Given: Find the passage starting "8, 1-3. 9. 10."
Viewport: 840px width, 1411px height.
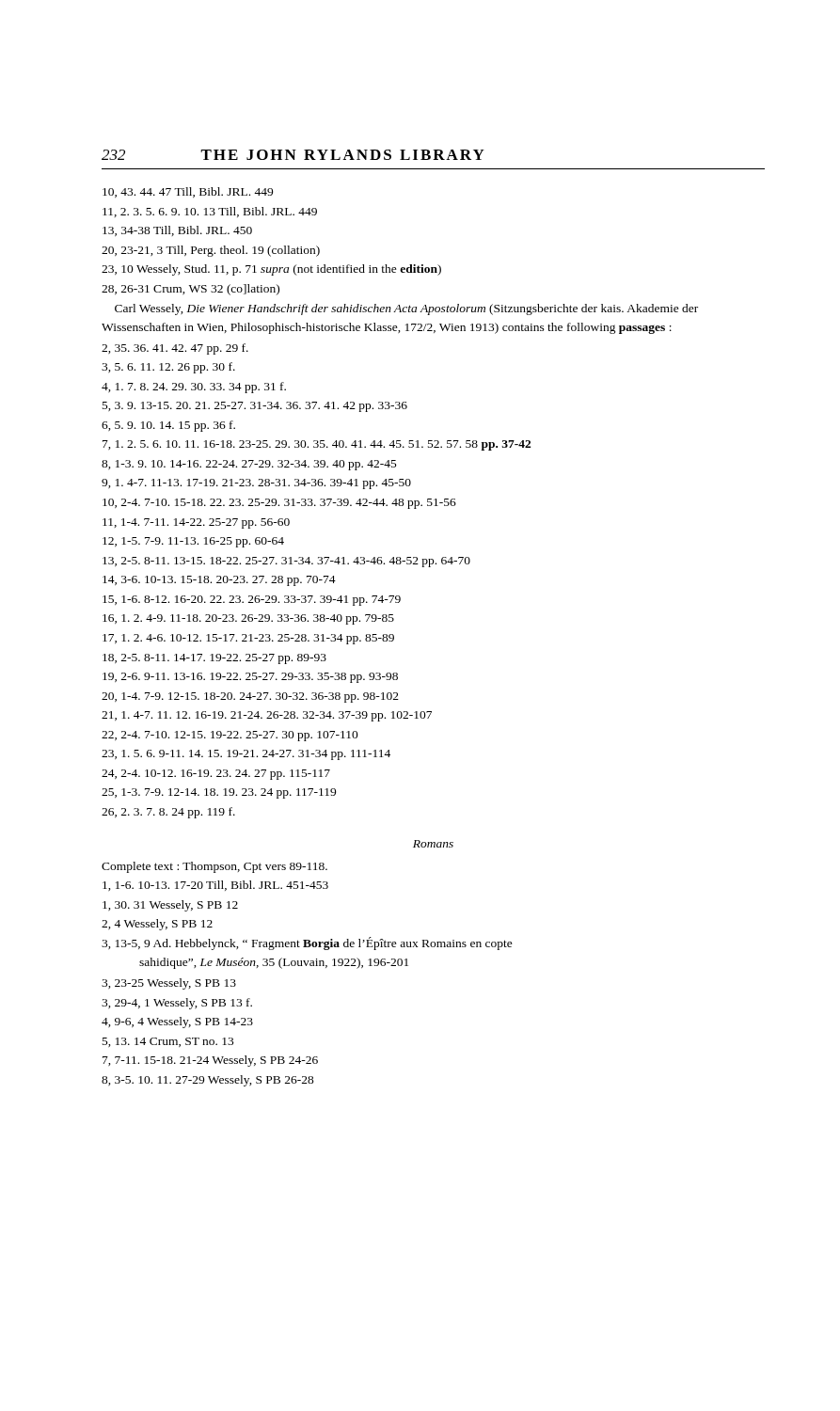Looking at the screenshot, I should pos(249,463).
